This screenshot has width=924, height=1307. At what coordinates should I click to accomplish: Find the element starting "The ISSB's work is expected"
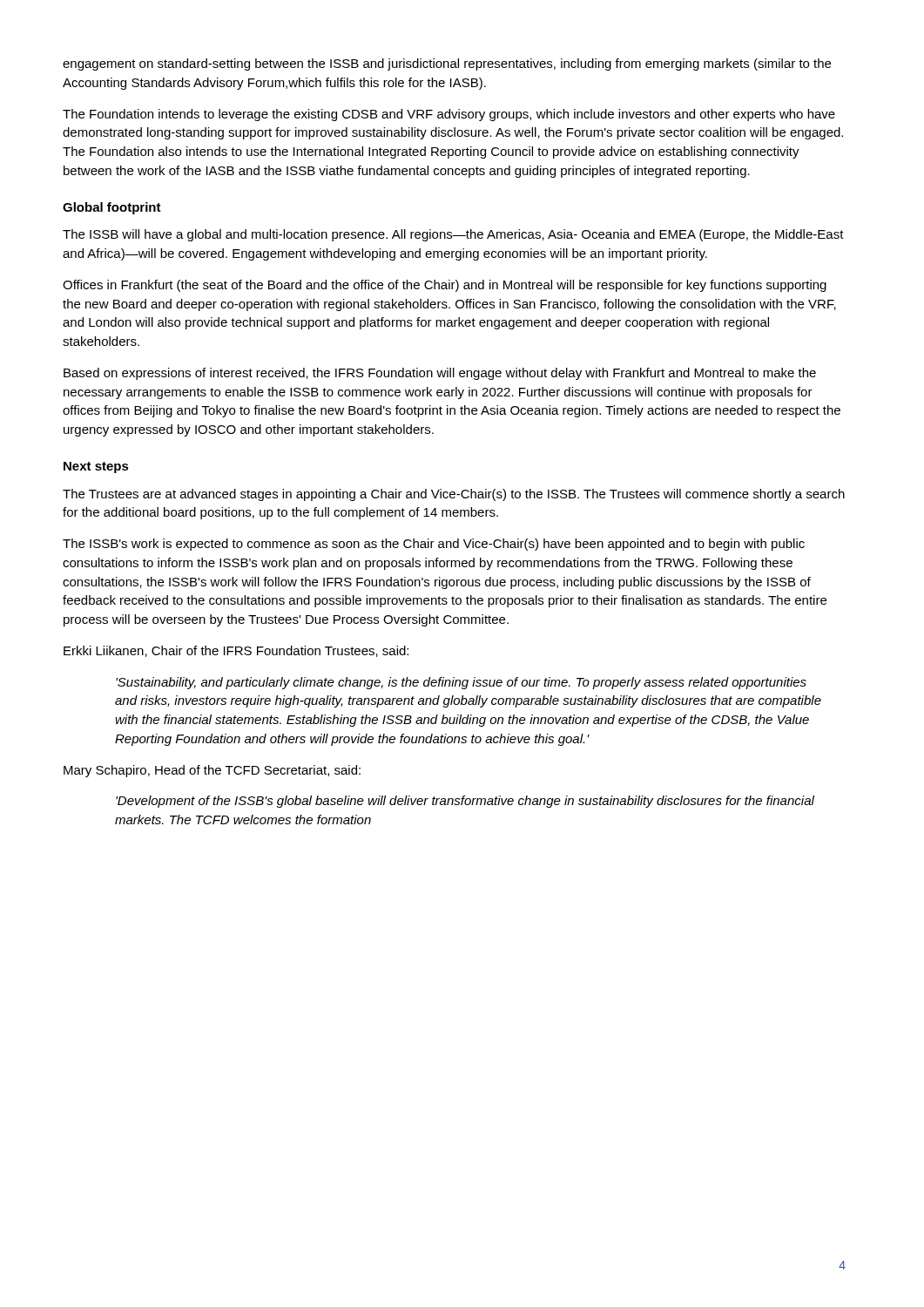click(x=445, y=581)
